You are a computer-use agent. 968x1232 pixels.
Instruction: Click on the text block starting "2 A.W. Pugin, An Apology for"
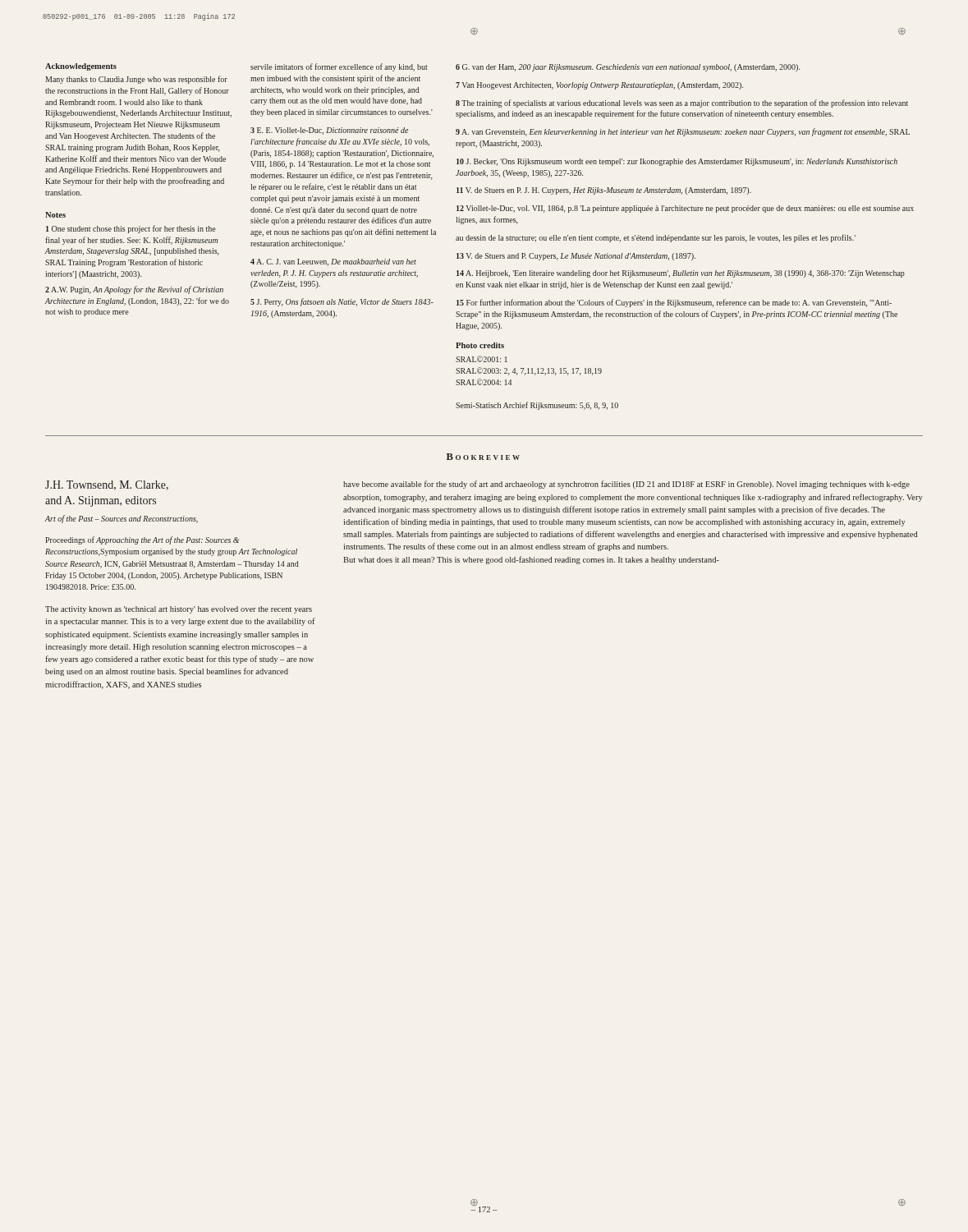pyautogui.click(x=137, y=301)
